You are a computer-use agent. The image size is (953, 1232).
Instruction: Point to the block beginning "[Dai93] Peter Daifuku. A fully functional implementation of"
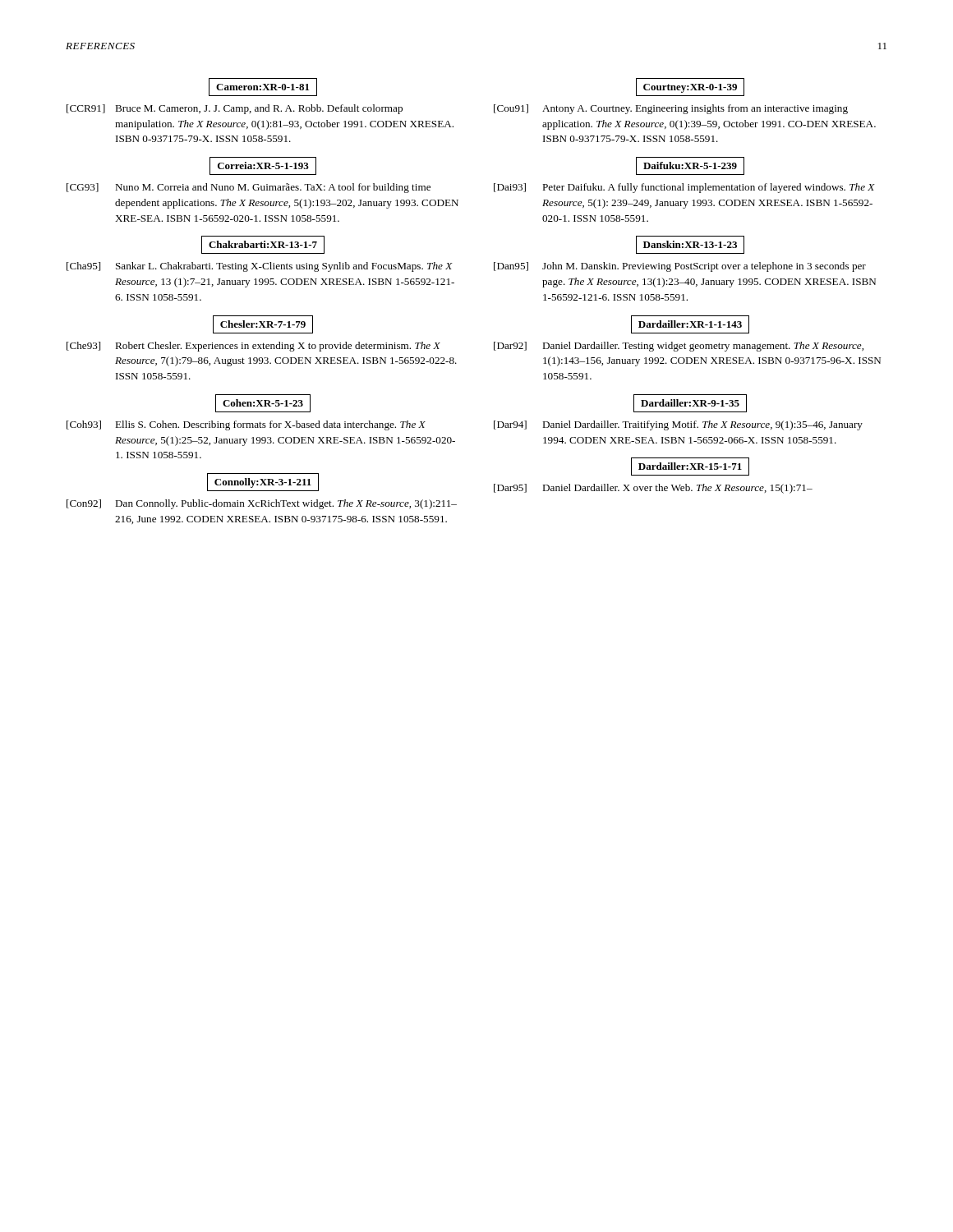(690, 203)
